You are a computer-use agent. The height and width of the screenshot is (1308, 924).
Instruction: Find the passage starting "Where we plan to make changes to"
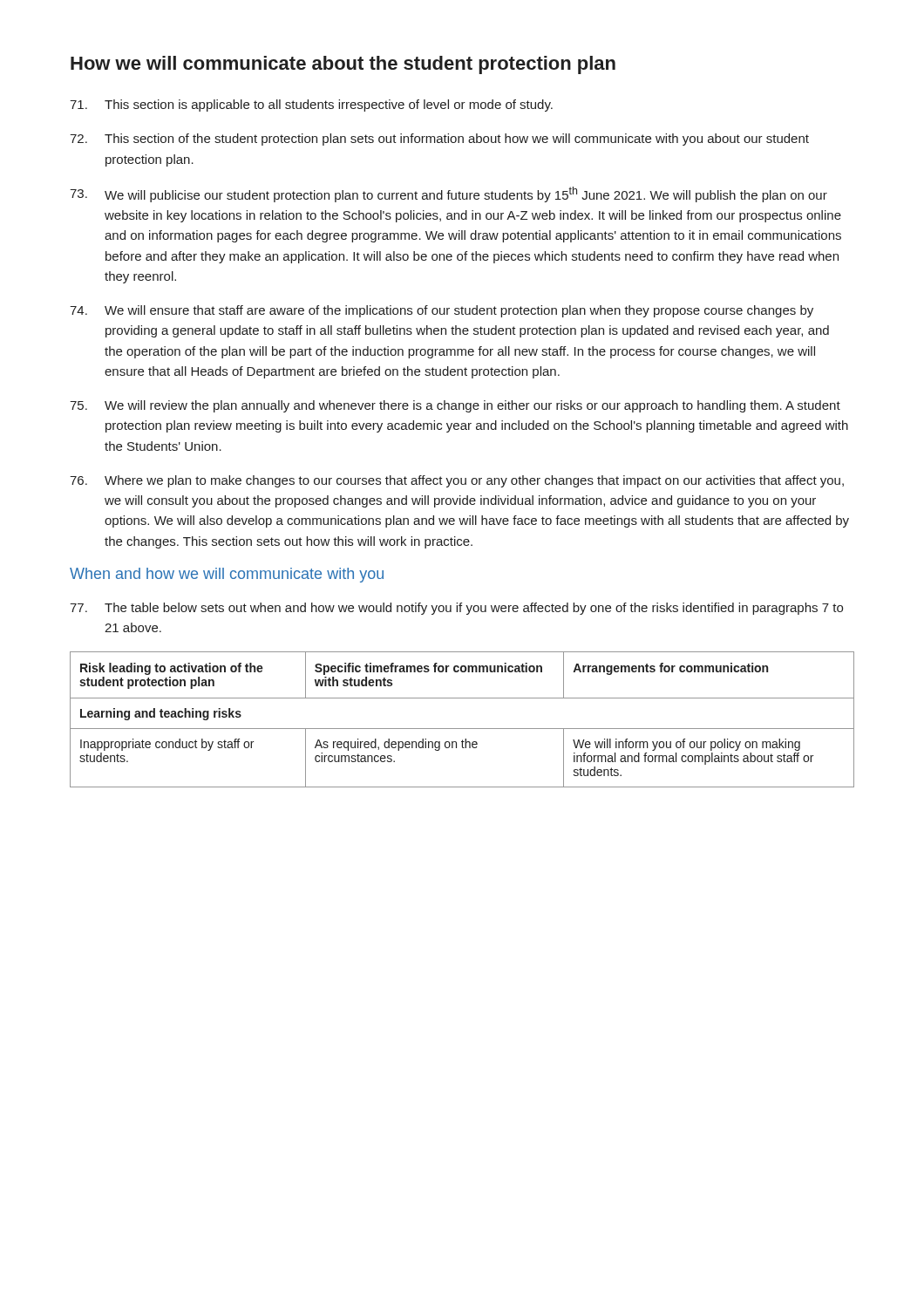tap(460, 510)
